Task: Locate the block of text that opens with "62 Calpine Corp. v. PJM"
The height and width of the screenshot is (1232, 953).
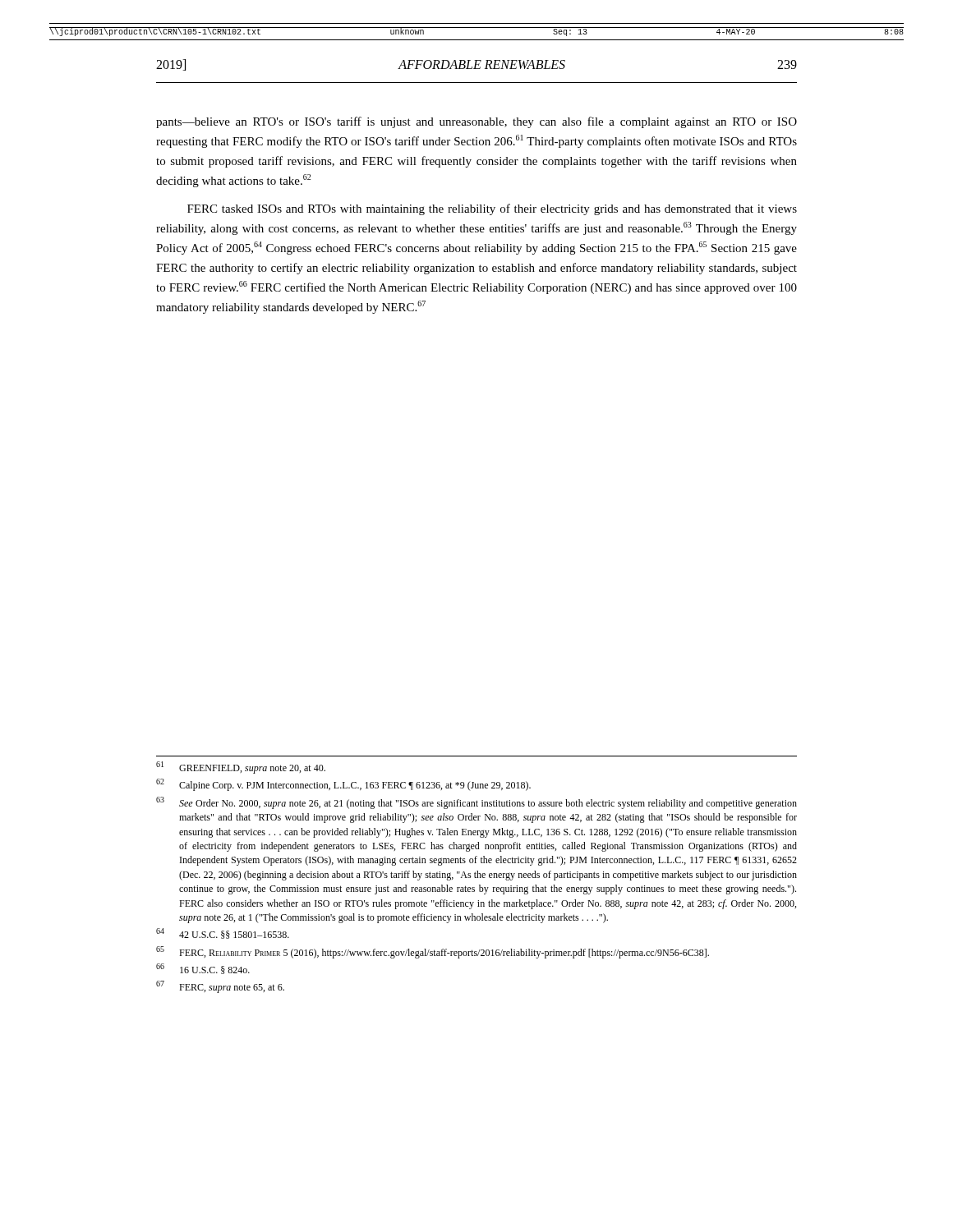Action: tap(476, 786)
